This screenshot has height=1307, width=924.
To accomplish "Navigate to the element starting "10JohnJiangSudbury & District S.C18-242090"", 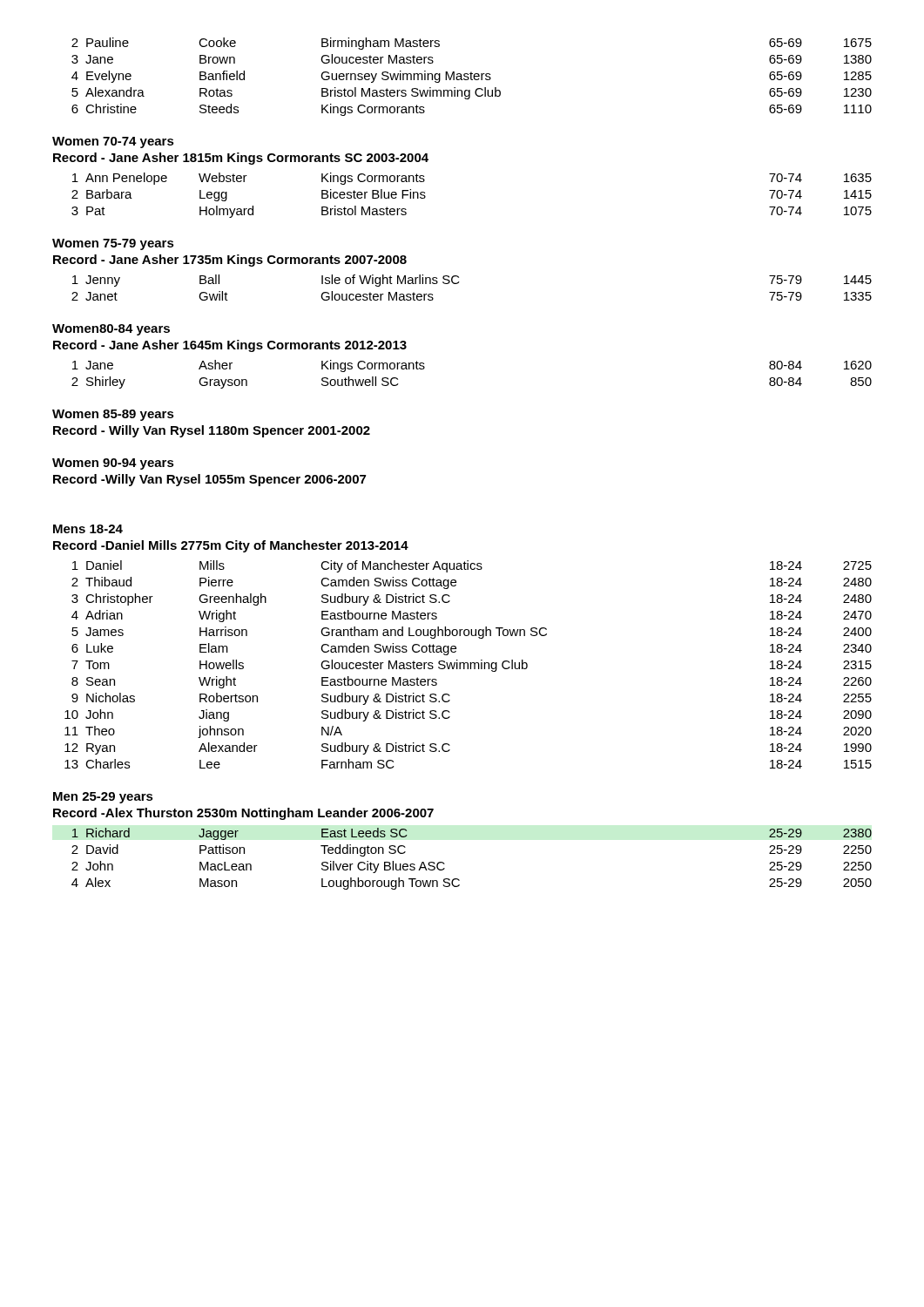I will [x=90, y=715].
